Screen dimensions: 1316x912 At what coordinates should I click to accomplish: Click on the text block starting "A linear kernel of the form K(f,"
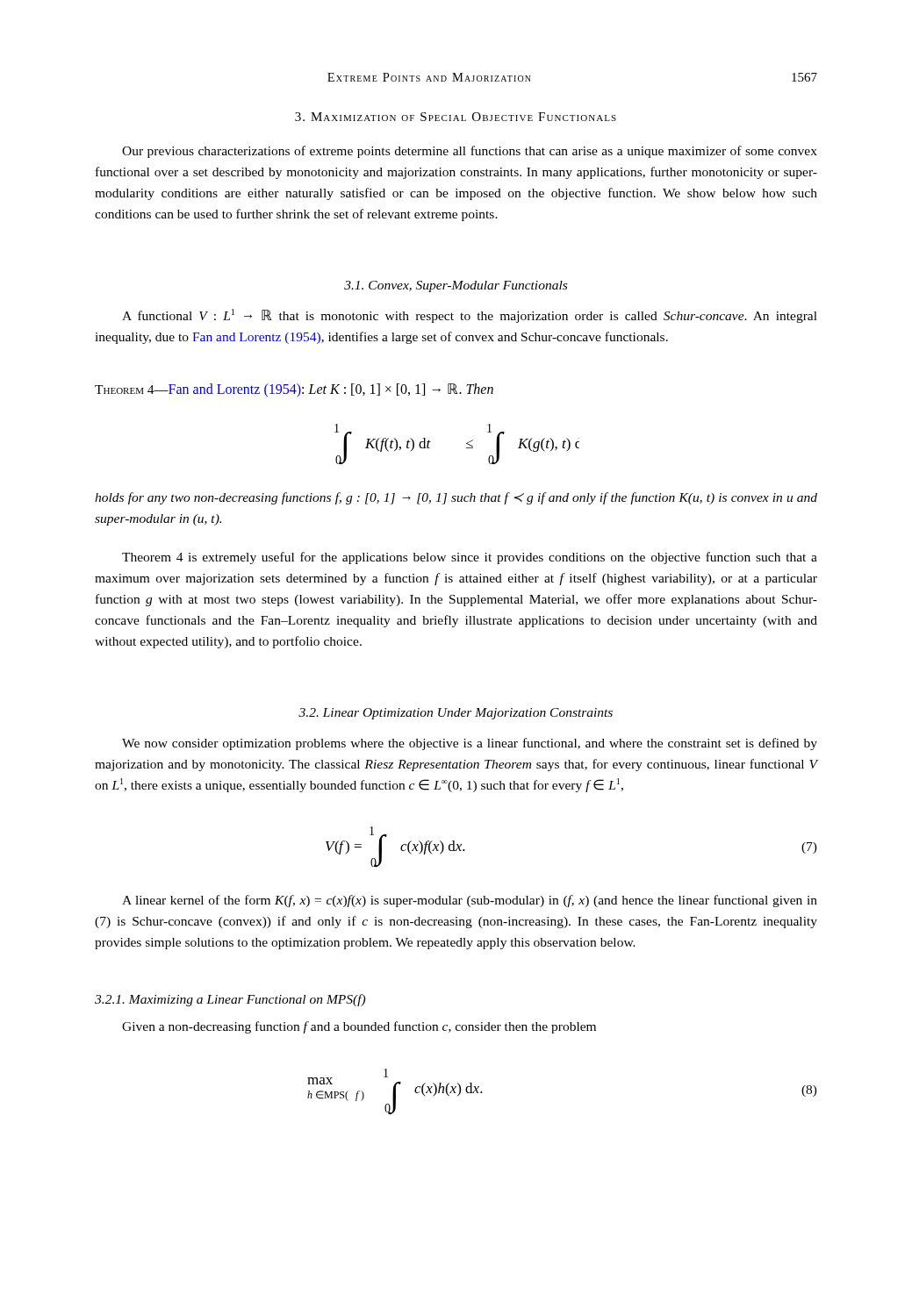pos(456,920)
